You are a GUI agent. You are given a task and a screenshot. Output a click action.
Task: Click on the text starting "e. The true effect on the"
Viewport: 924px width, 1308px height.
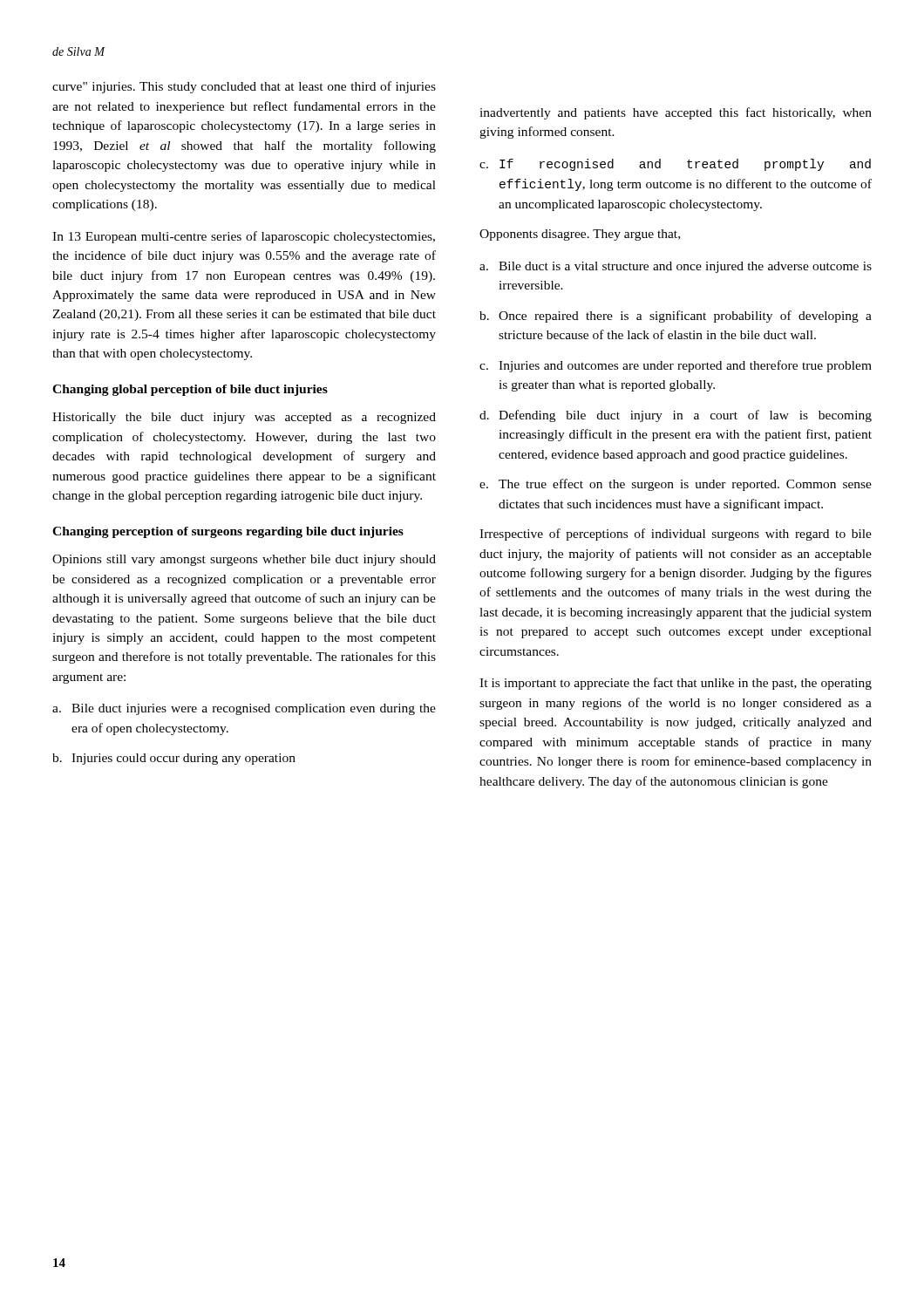click(676, 494)
